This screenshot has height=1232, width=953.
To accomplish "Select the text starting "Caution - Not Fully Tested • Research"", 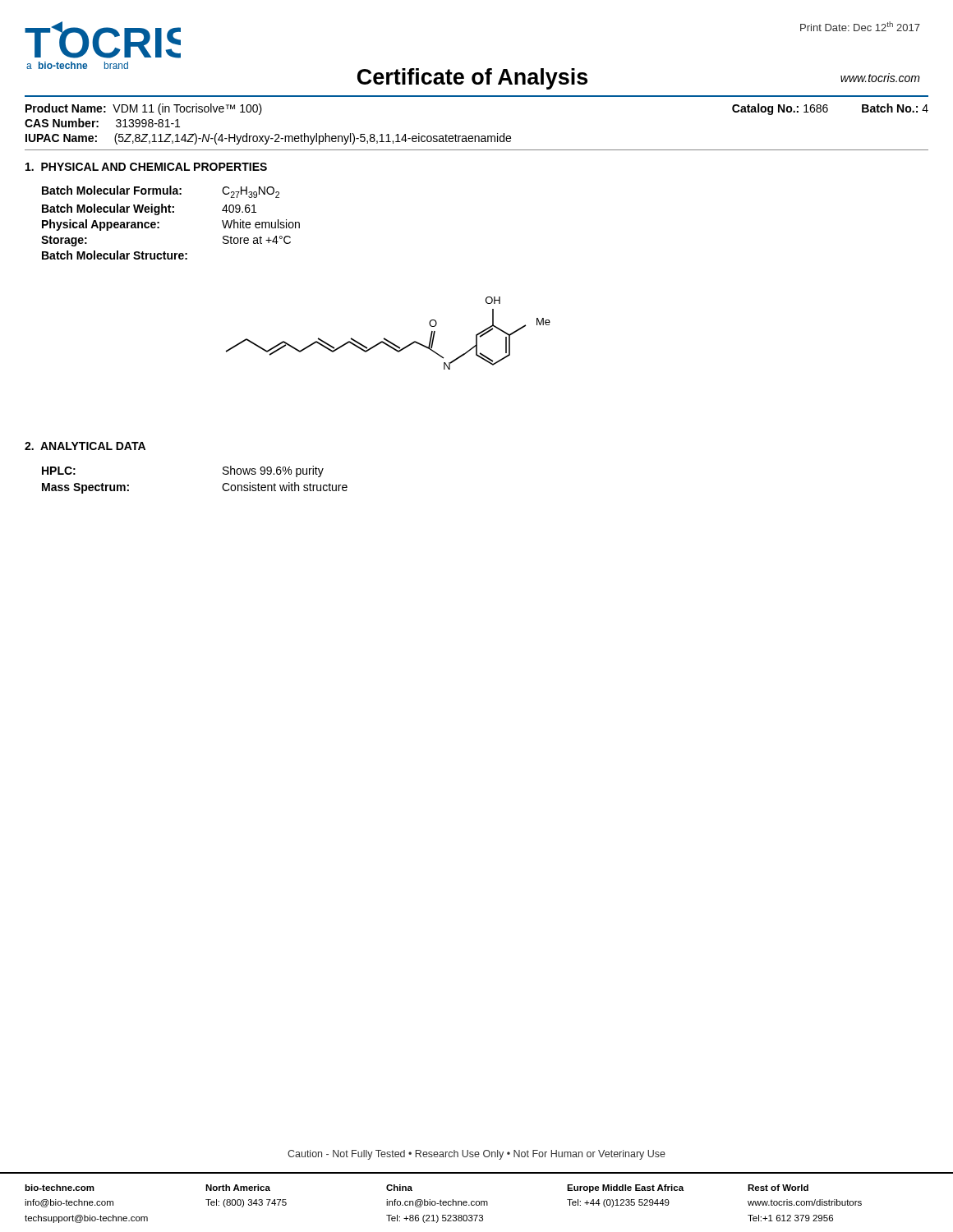I will (476, 1154).
